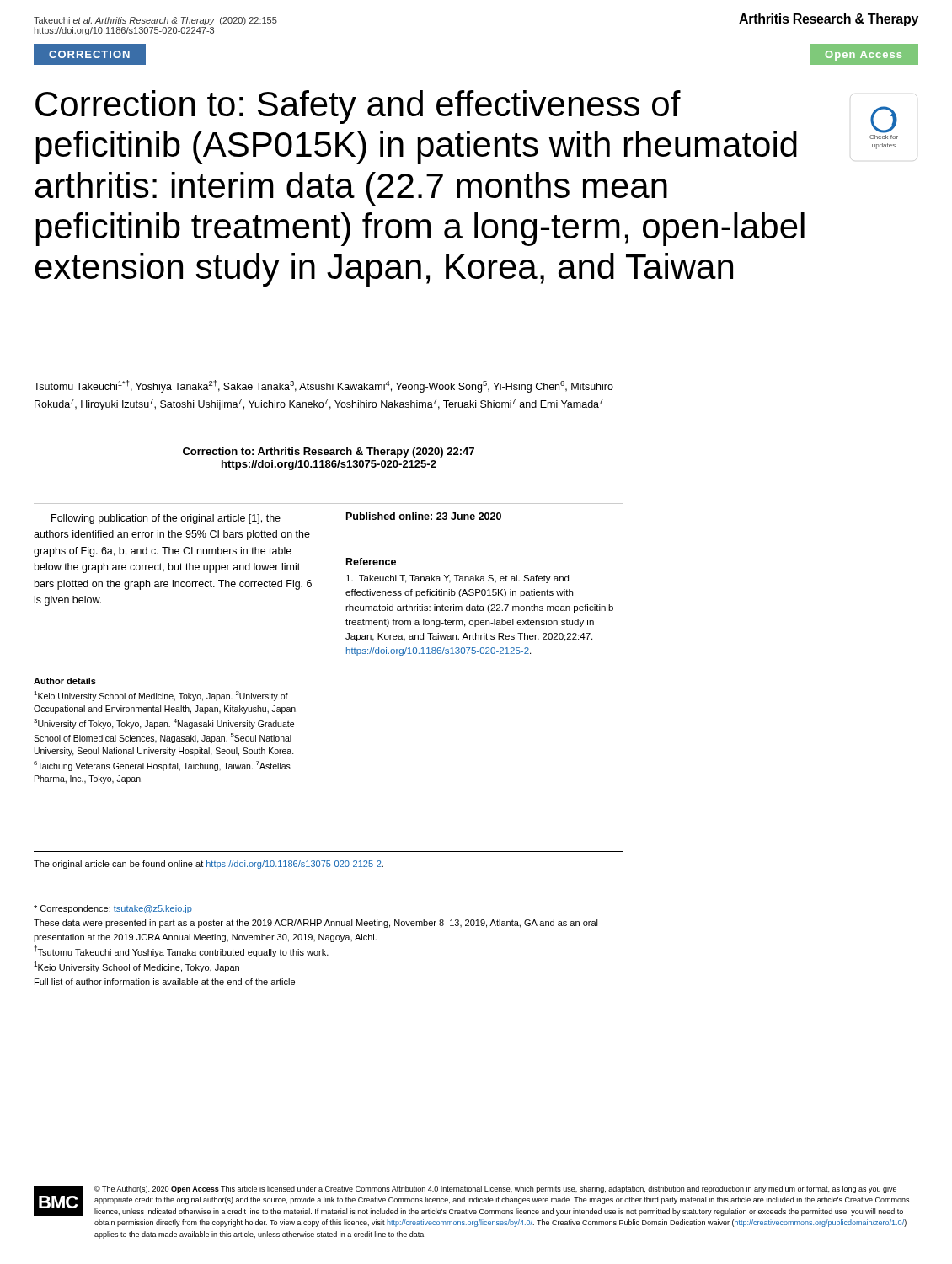Viewport: 952px width, 1264px height.
Task: Click on the text block that says "Tsutomu Takeuchi1*†, Yoshiya Tanaka2†, Sakae Tanaka3,"
Action: pyautogui.click(x=323, y=395)
